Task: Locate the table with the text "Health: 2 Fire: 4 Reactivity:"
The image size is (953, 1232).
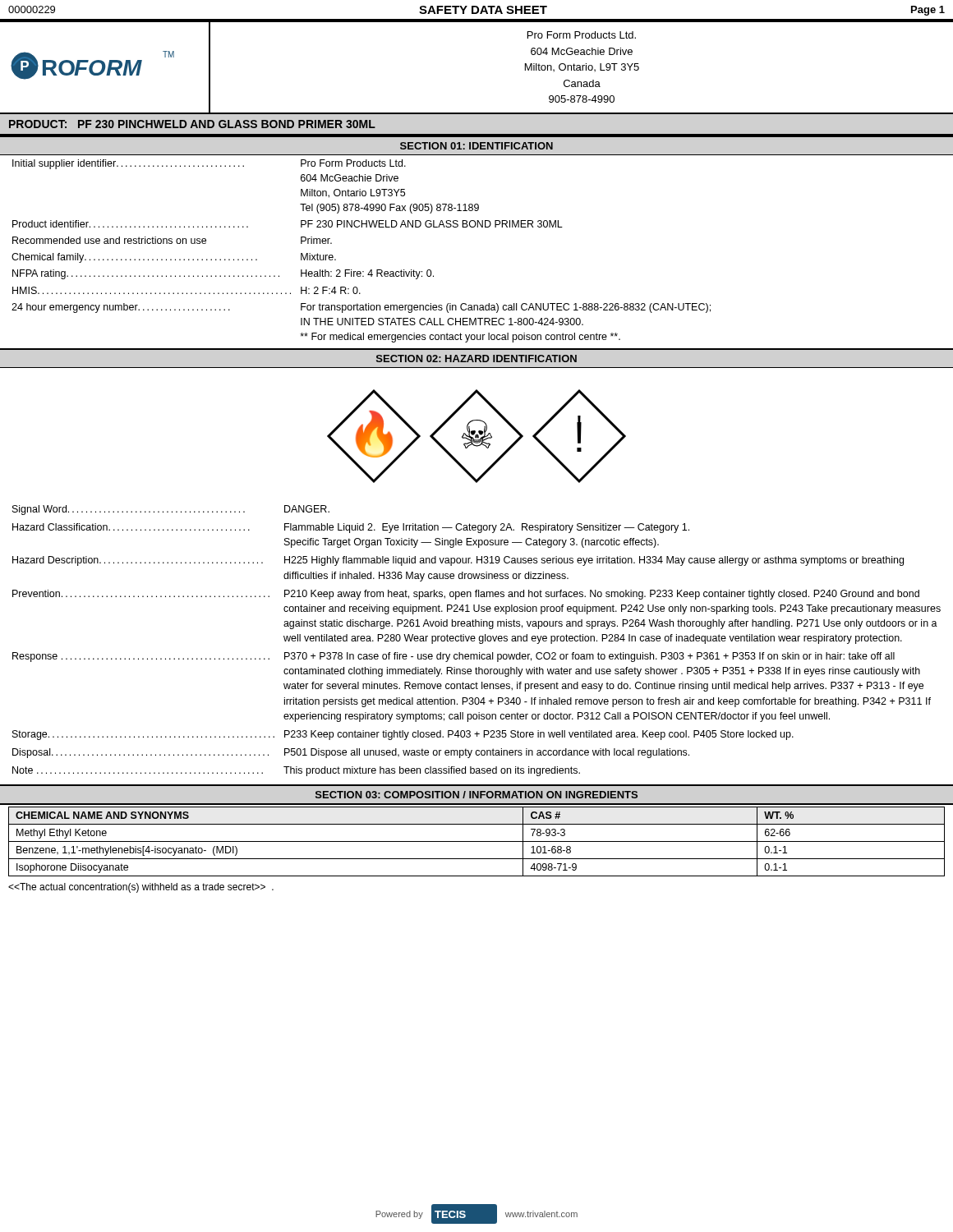Action: click(476, 250)
